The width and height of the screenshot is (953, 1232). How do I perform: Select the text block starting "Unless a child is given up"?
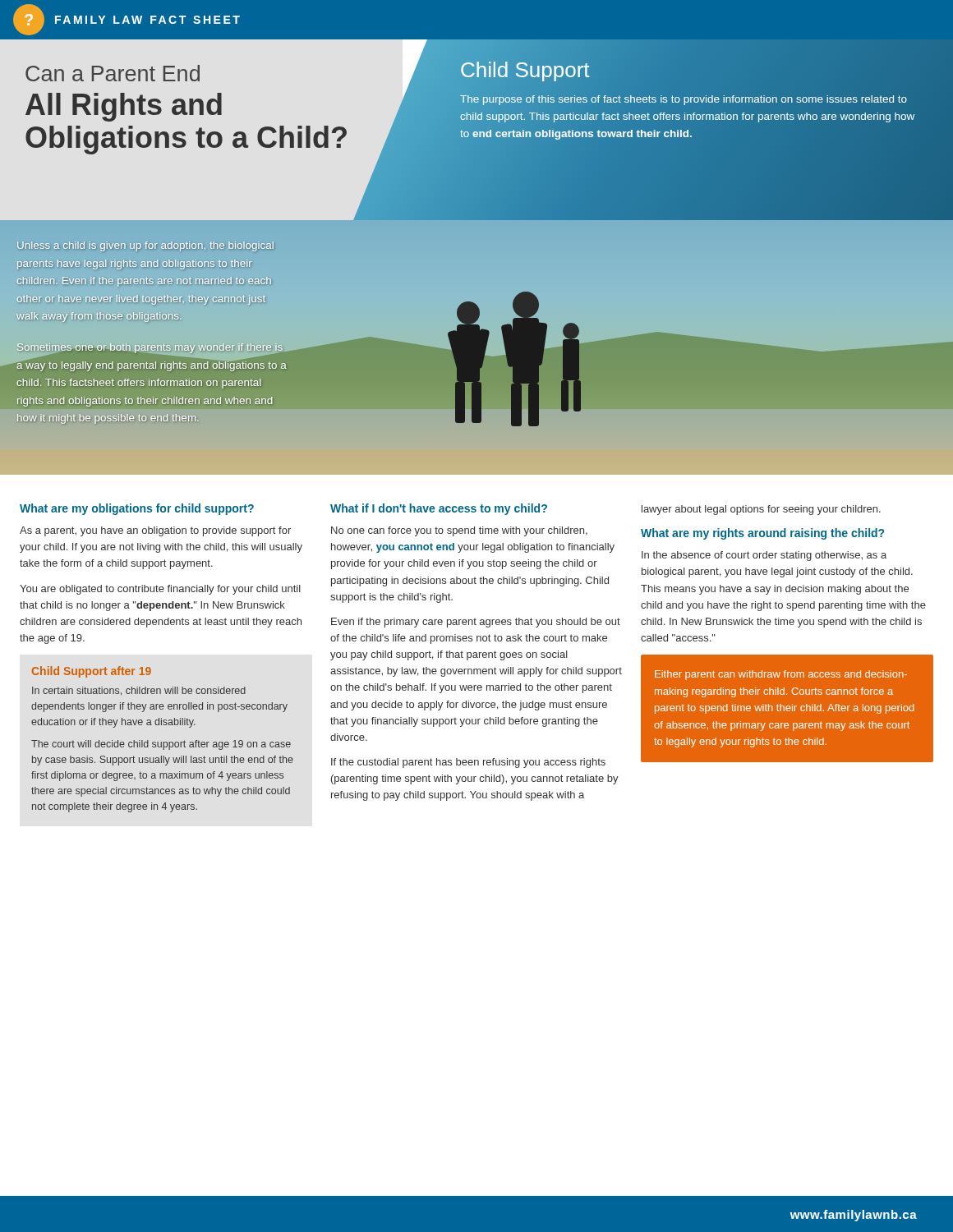click(x=146, y=246)
